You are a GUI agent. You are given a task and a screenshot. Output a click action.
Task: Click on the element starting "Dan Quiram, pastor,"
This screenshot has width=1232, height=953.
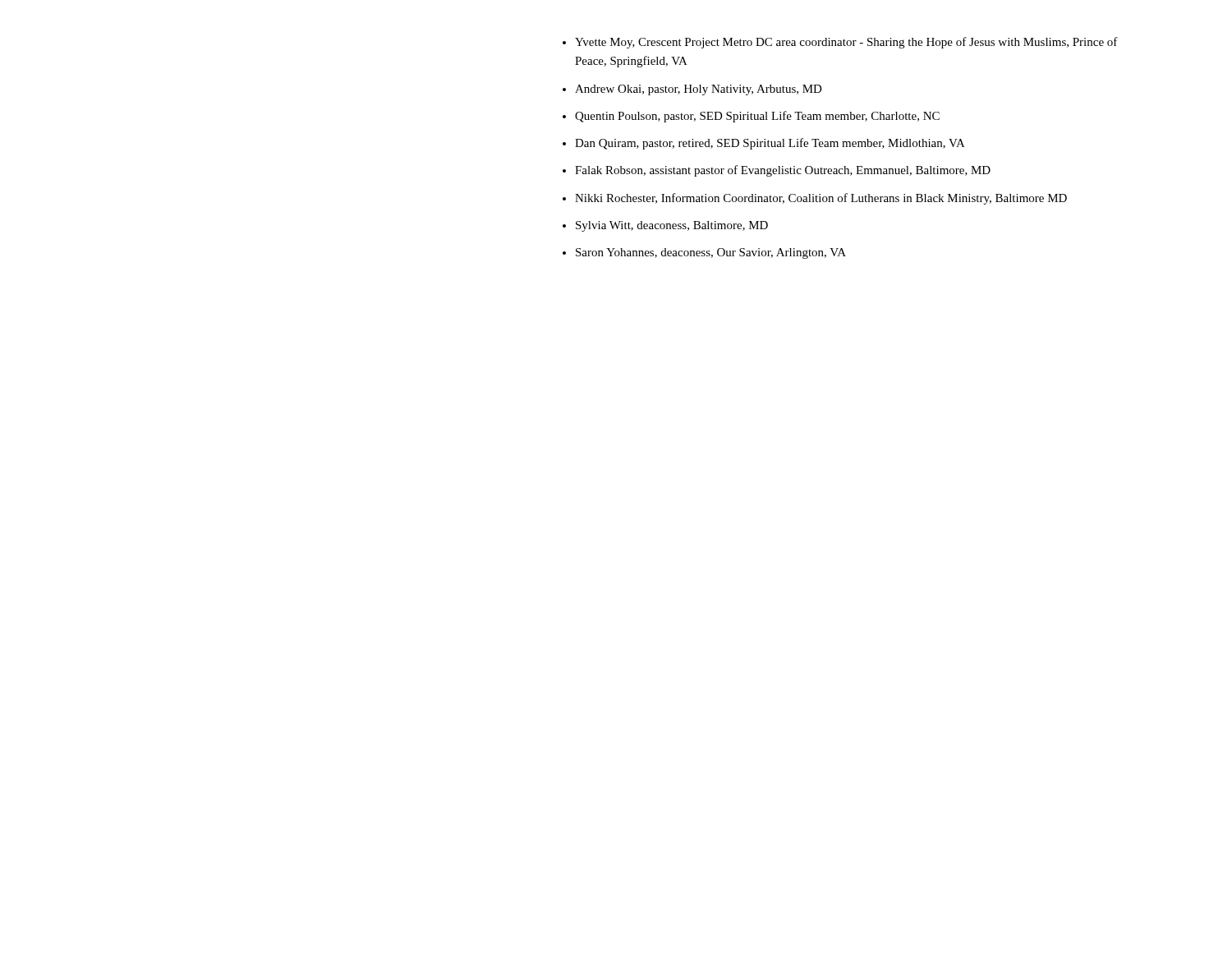pyautogui.click(x=770, y=143)
